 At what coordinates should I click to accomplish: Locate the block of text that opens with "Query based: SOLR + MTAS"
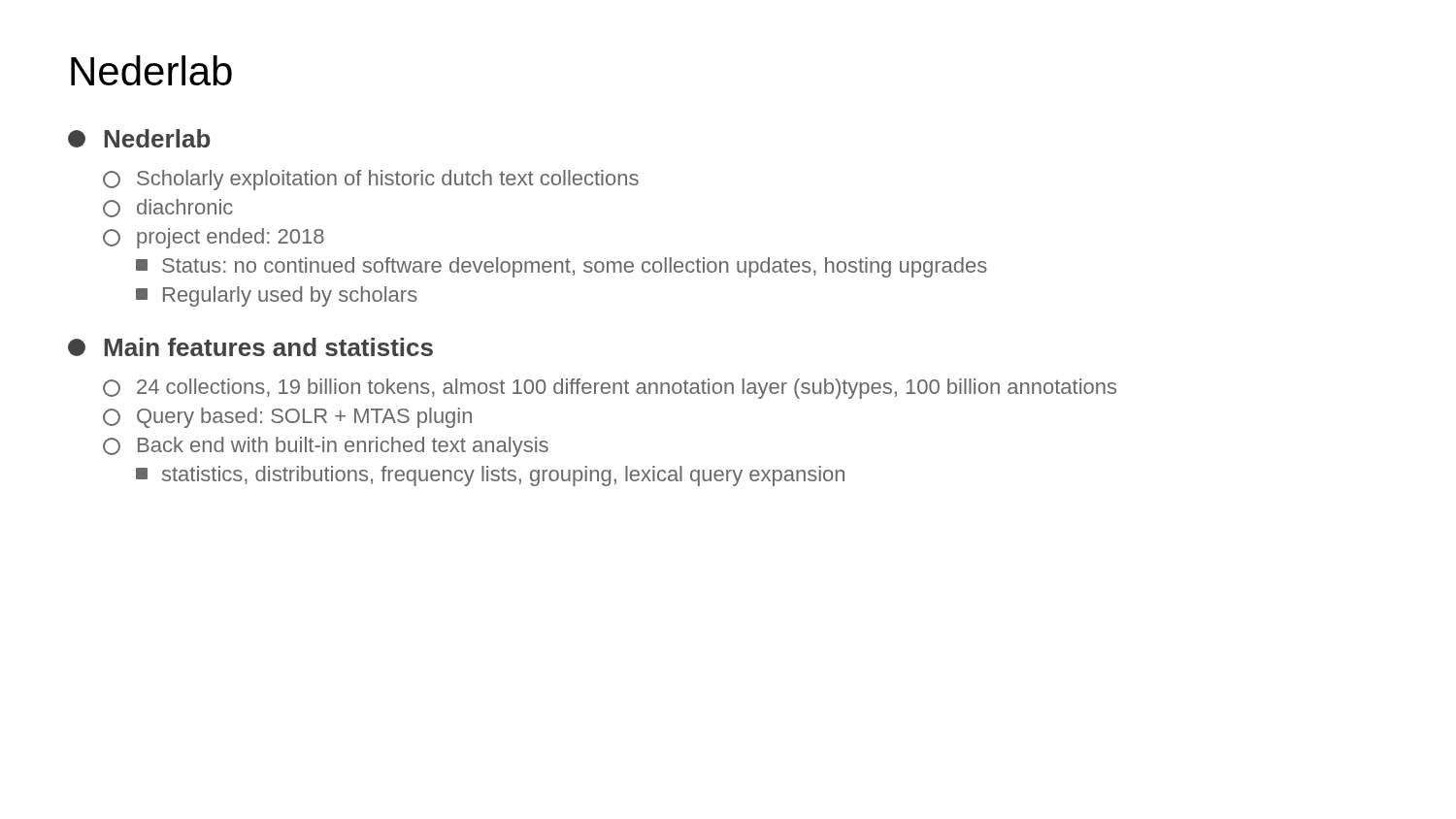pos(305,416)
